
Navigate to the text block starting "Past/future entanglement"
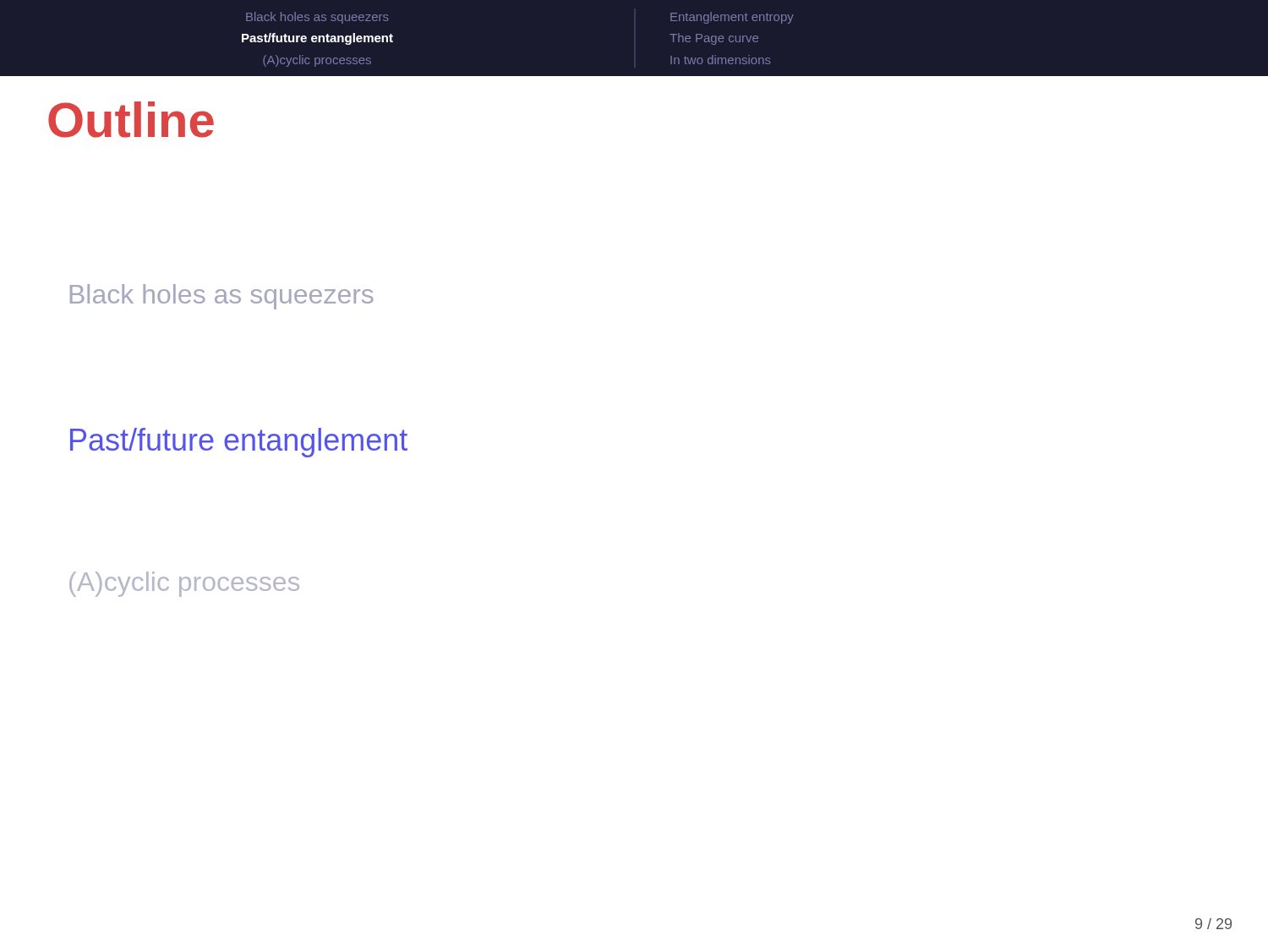pos(238,440)
